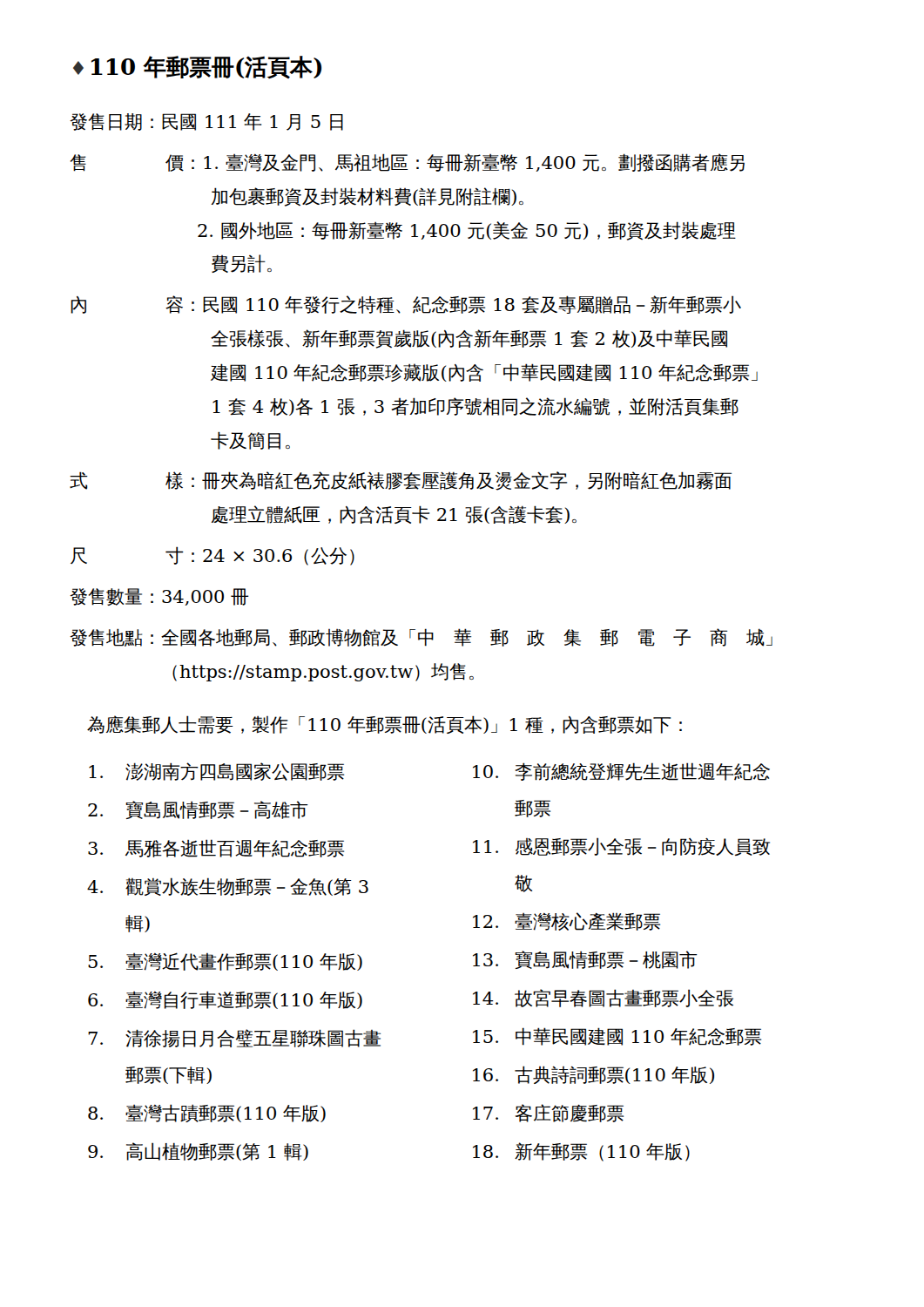The width and height of the screenshot is (924, 1307).
Task: Locate the text "15. 中華民國建國 110 年紀念郵票"
Action: click(616, 1037)
